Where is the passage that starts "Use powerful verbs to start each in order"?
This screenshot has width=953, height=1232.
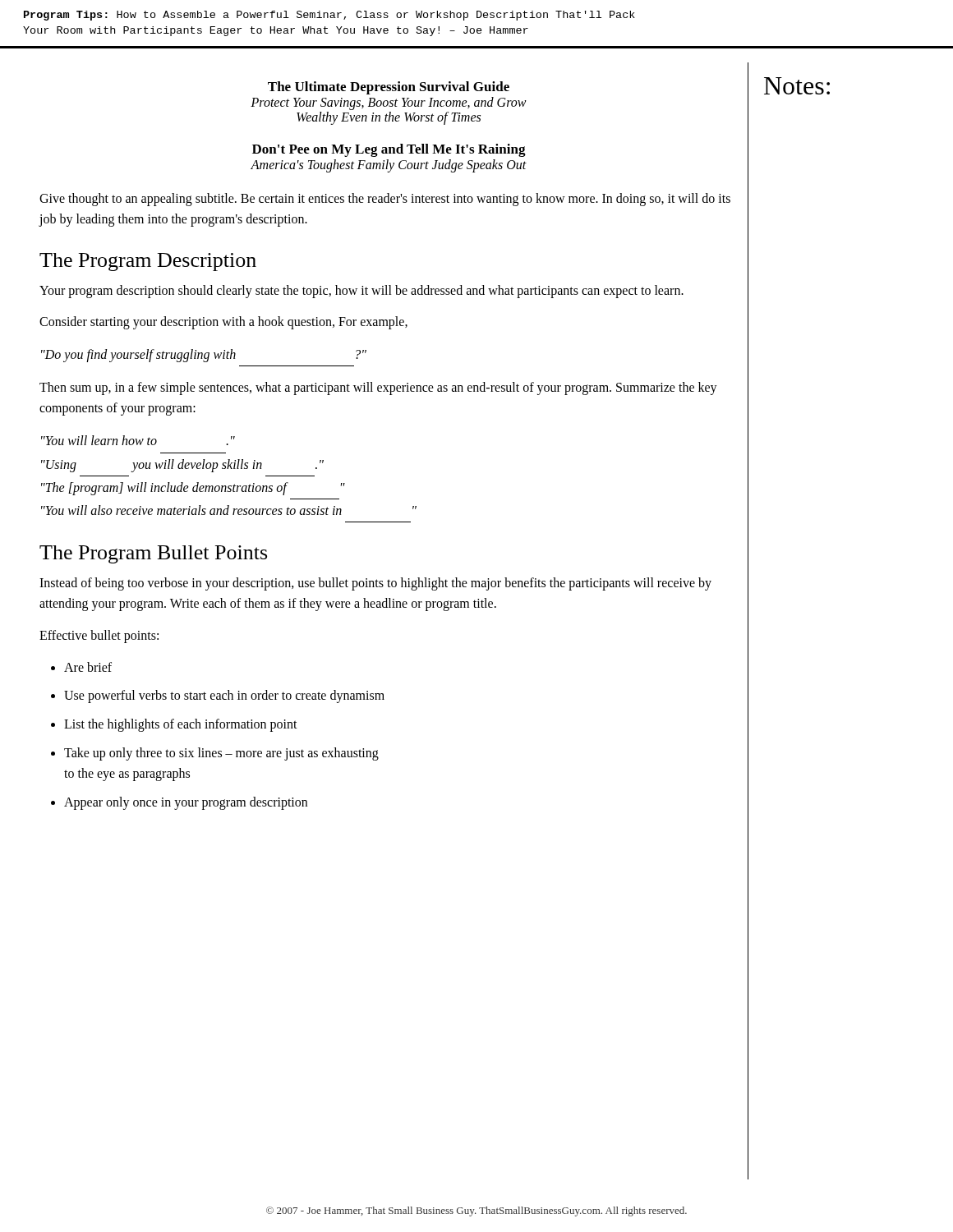click(x=224, y=696)
